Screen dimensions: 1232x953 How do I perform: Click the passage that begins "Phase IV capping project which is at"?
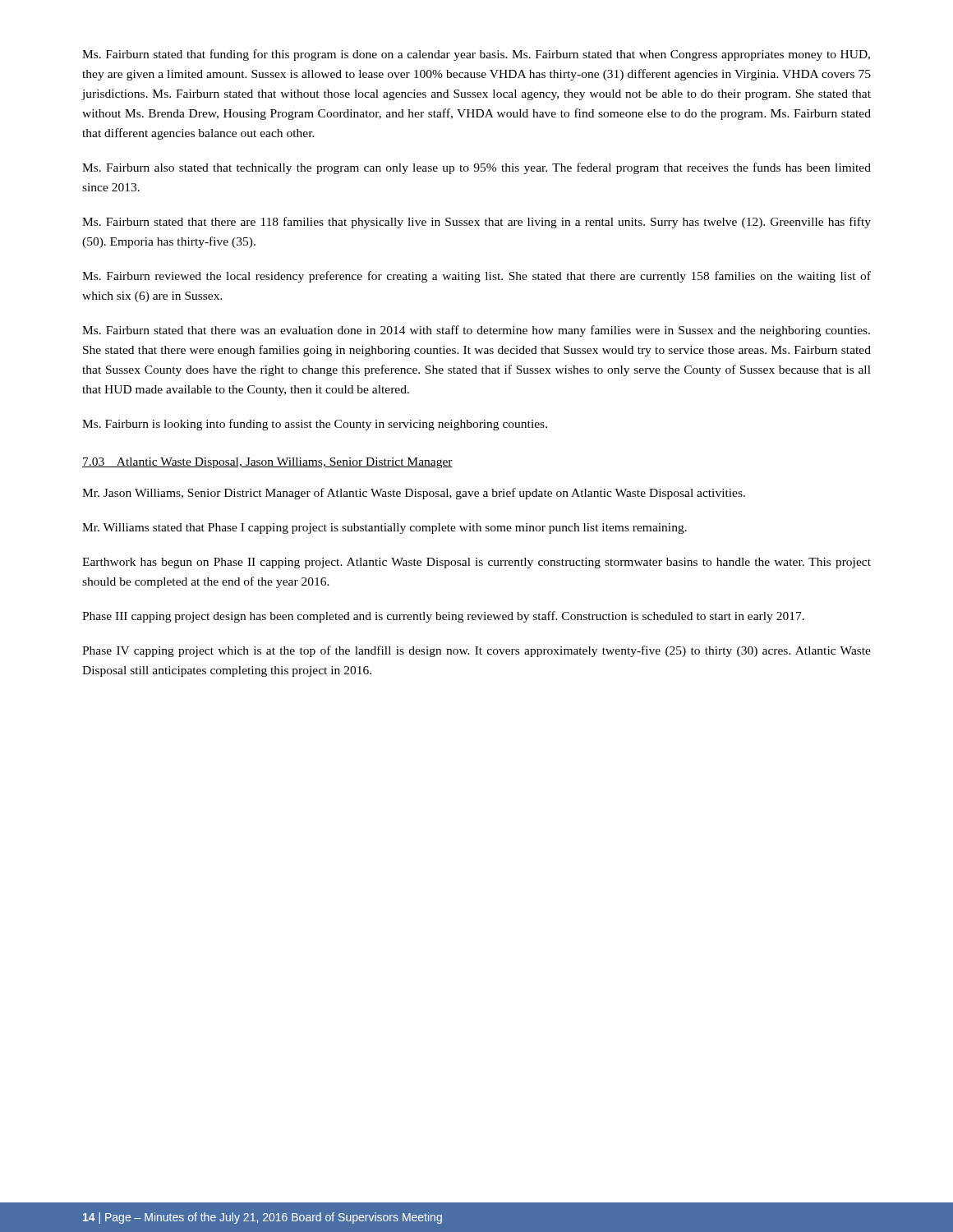pos(476,660)
